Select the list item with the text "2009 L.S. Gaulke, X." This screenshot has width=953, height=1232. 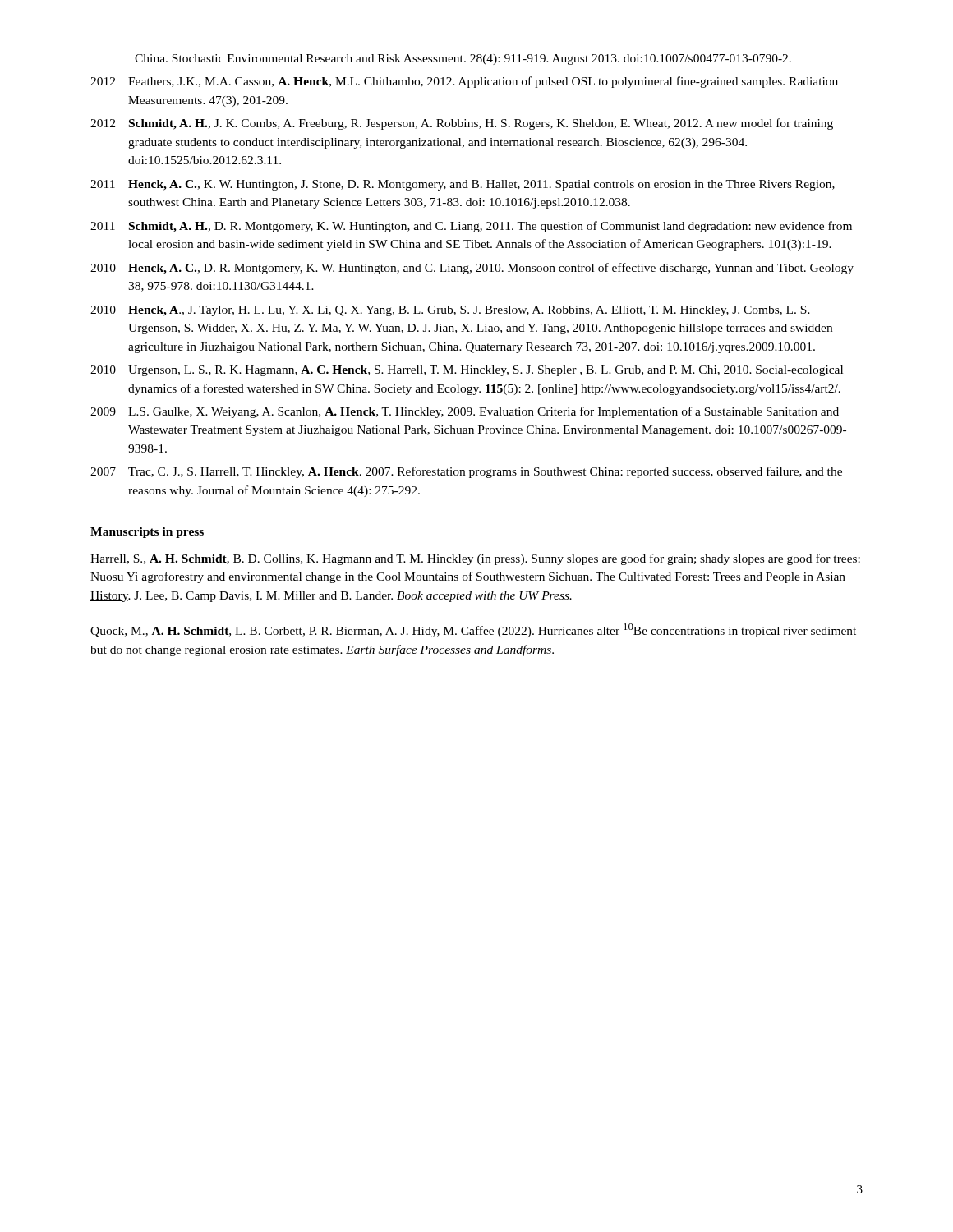point(476,430)
